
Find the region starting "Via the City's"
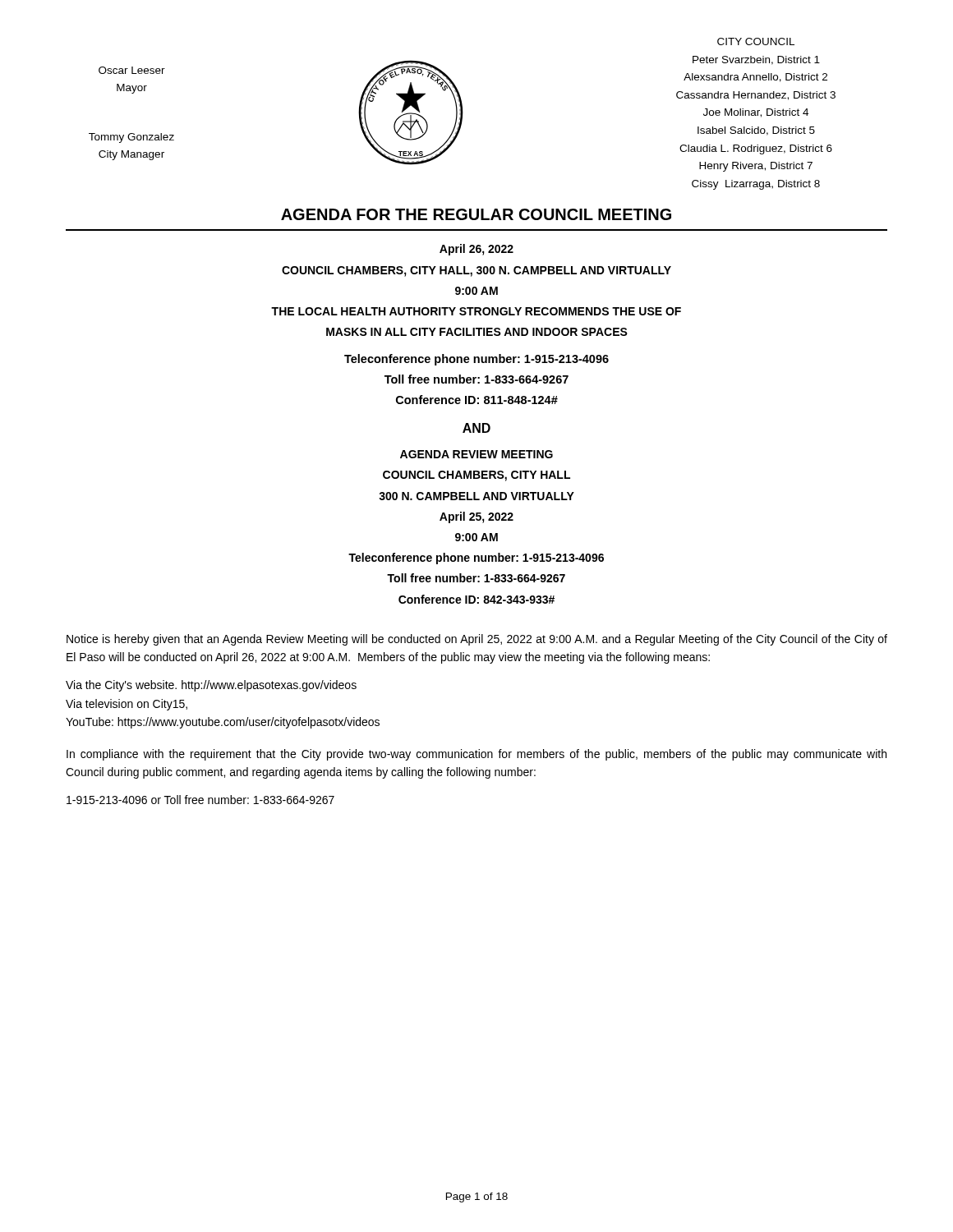[211, 685]
